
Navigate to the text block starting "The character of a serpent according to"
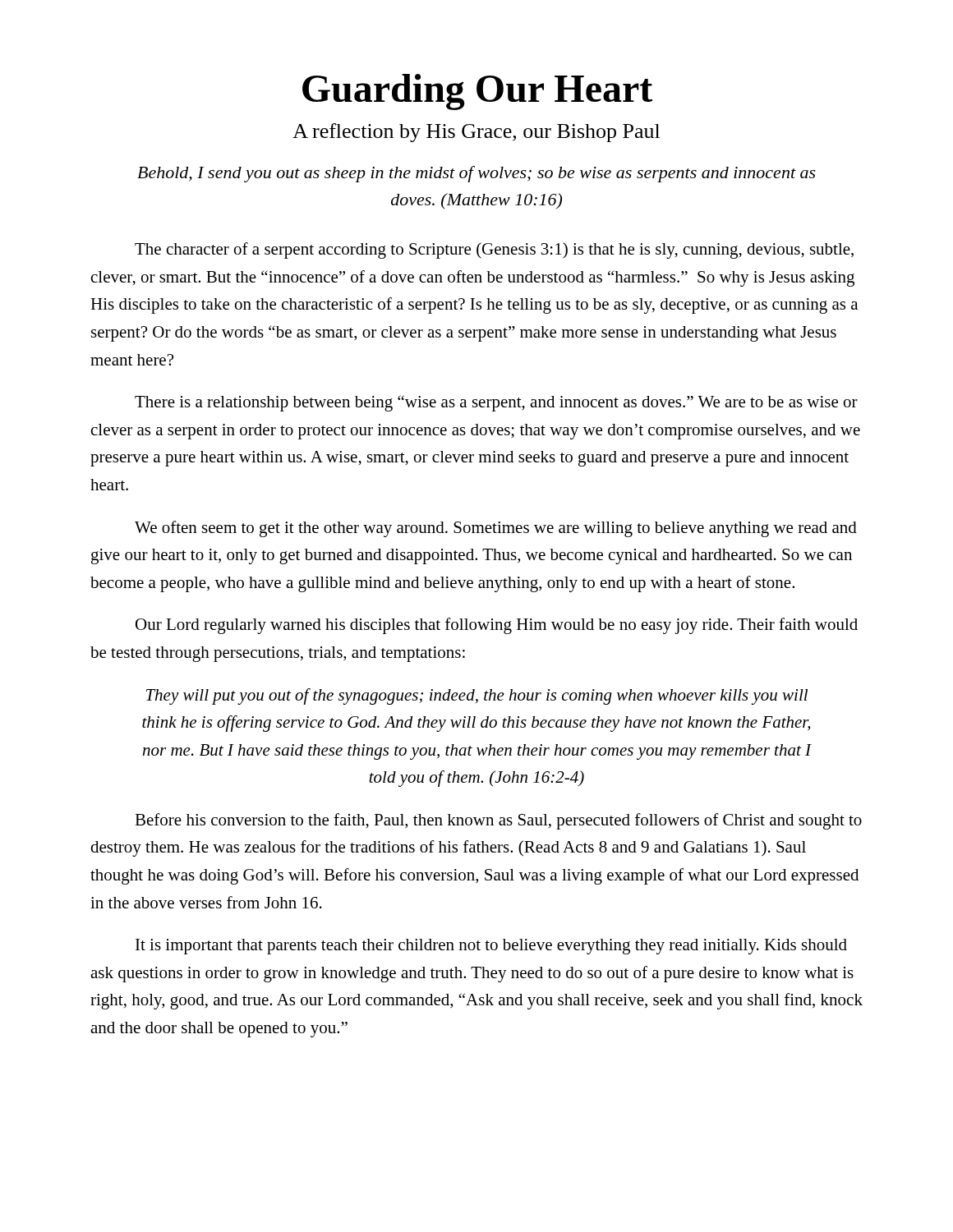476,305
